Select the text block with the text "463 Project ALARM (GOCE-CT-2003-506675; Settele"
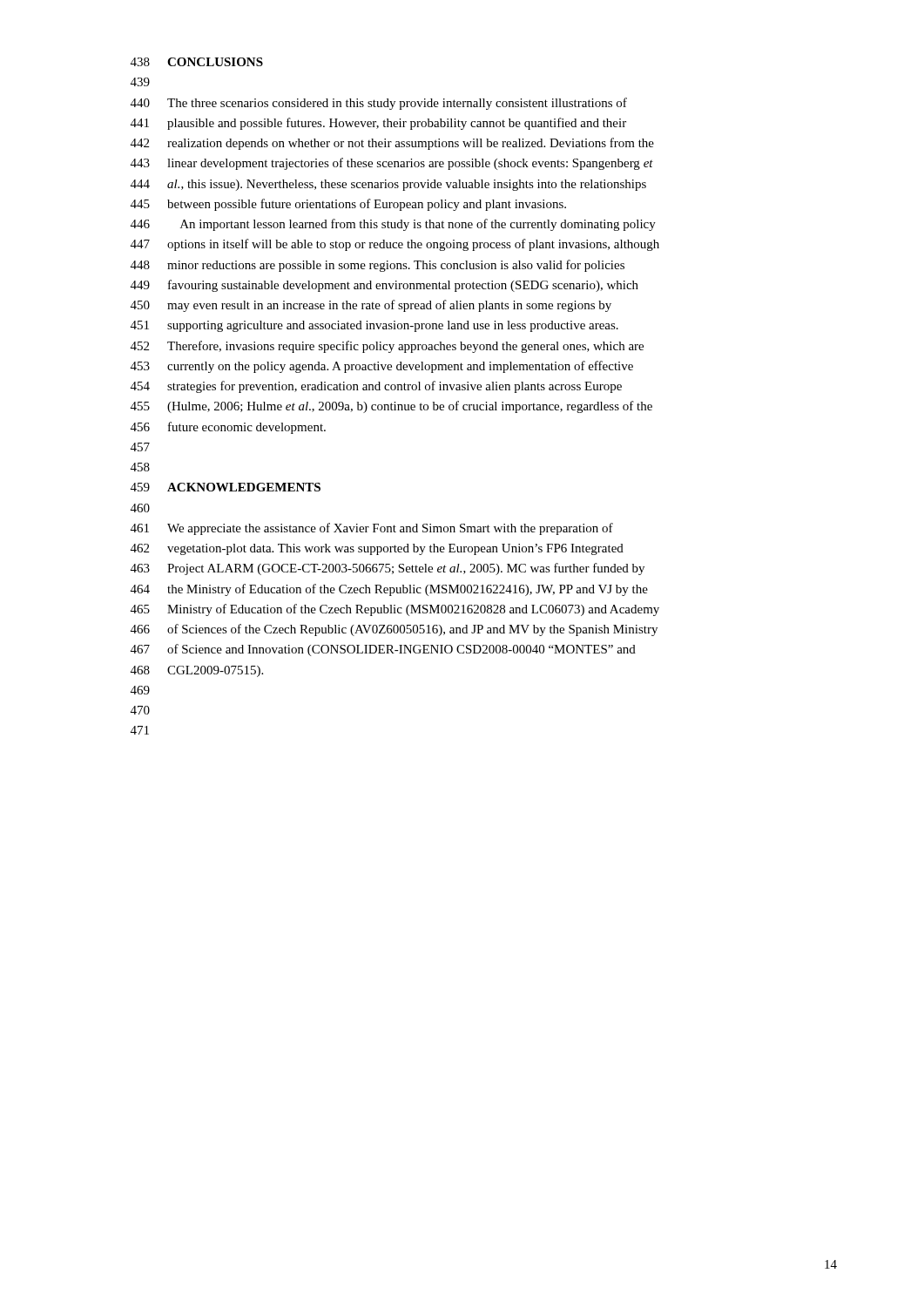 pos(470,569)
